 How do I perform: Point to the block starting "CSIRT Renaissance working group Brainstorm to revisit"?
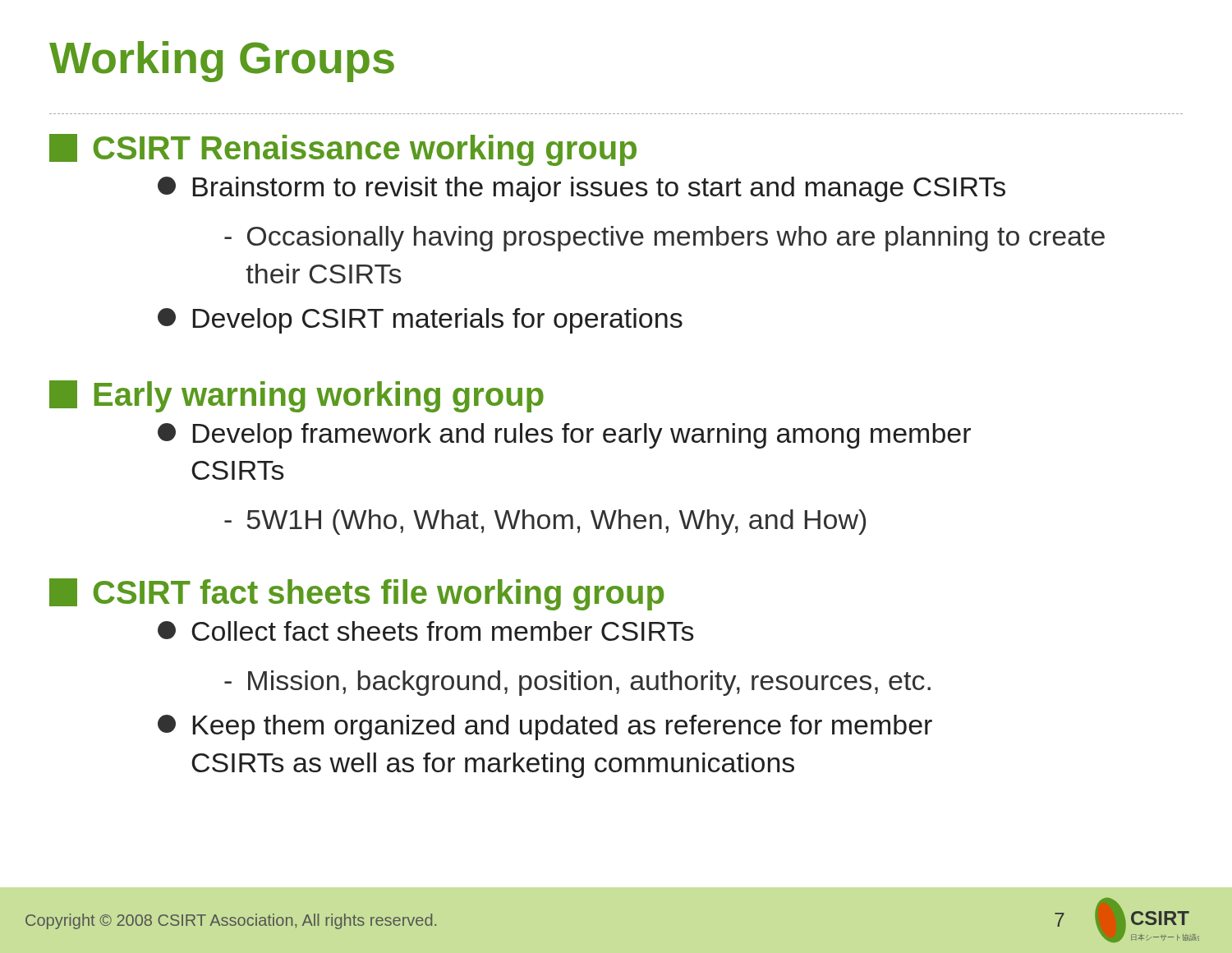578,238
